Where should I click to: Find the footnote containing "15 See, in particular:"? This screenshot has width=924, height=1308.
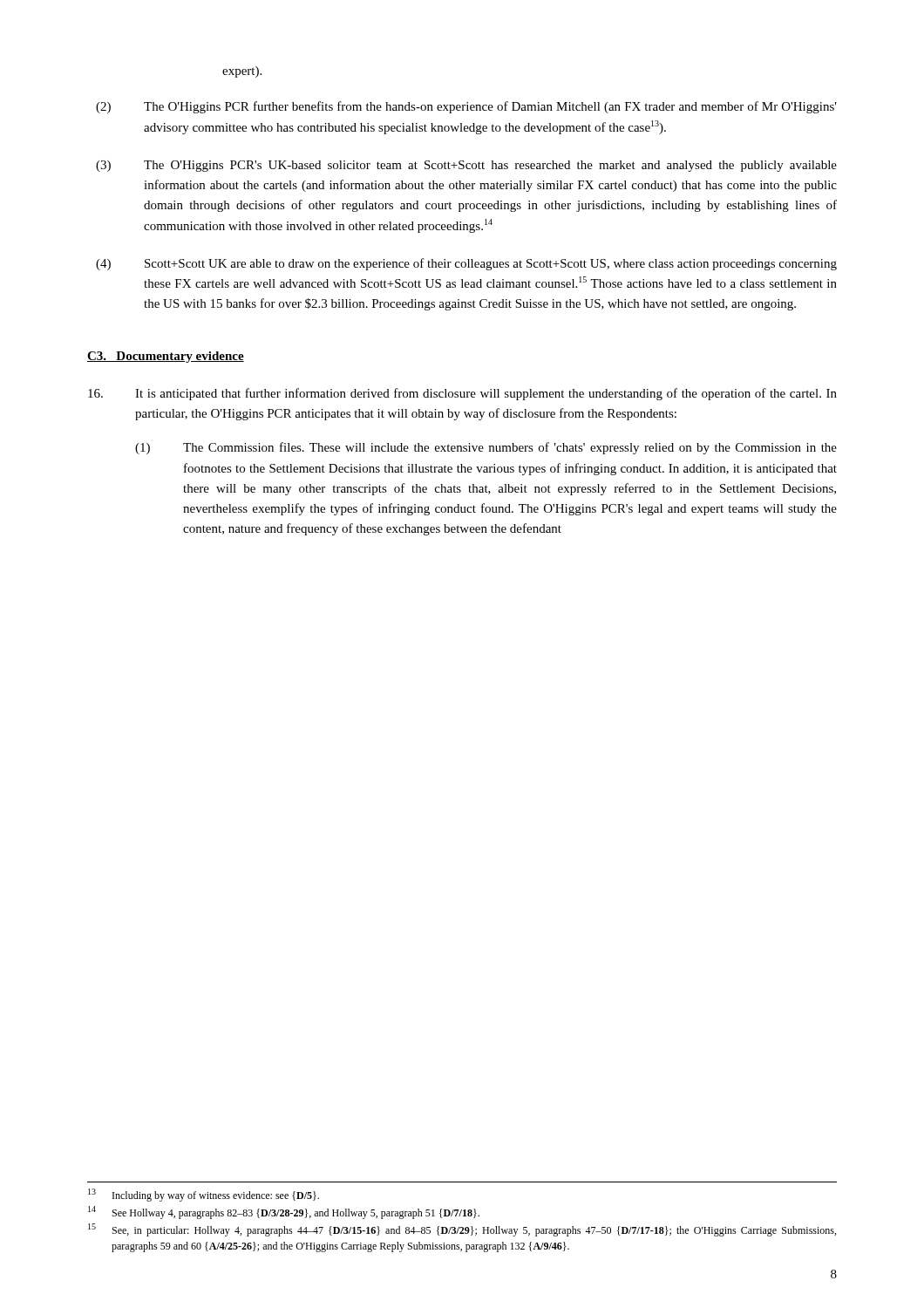[462, 1238]
